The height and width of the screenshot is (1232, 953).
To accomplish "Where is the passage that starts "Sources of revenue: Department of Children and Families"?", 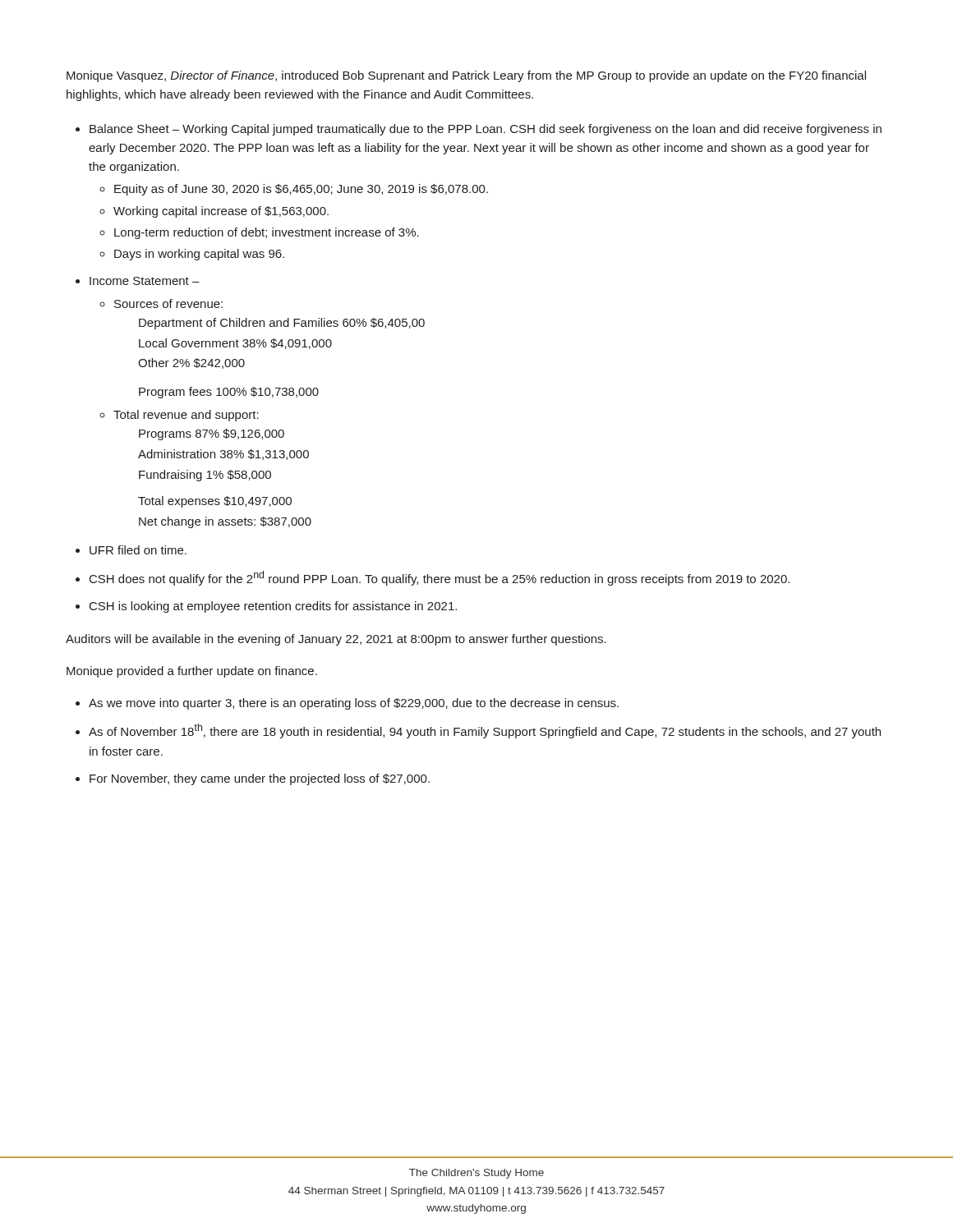I will (x=168, y=303).
